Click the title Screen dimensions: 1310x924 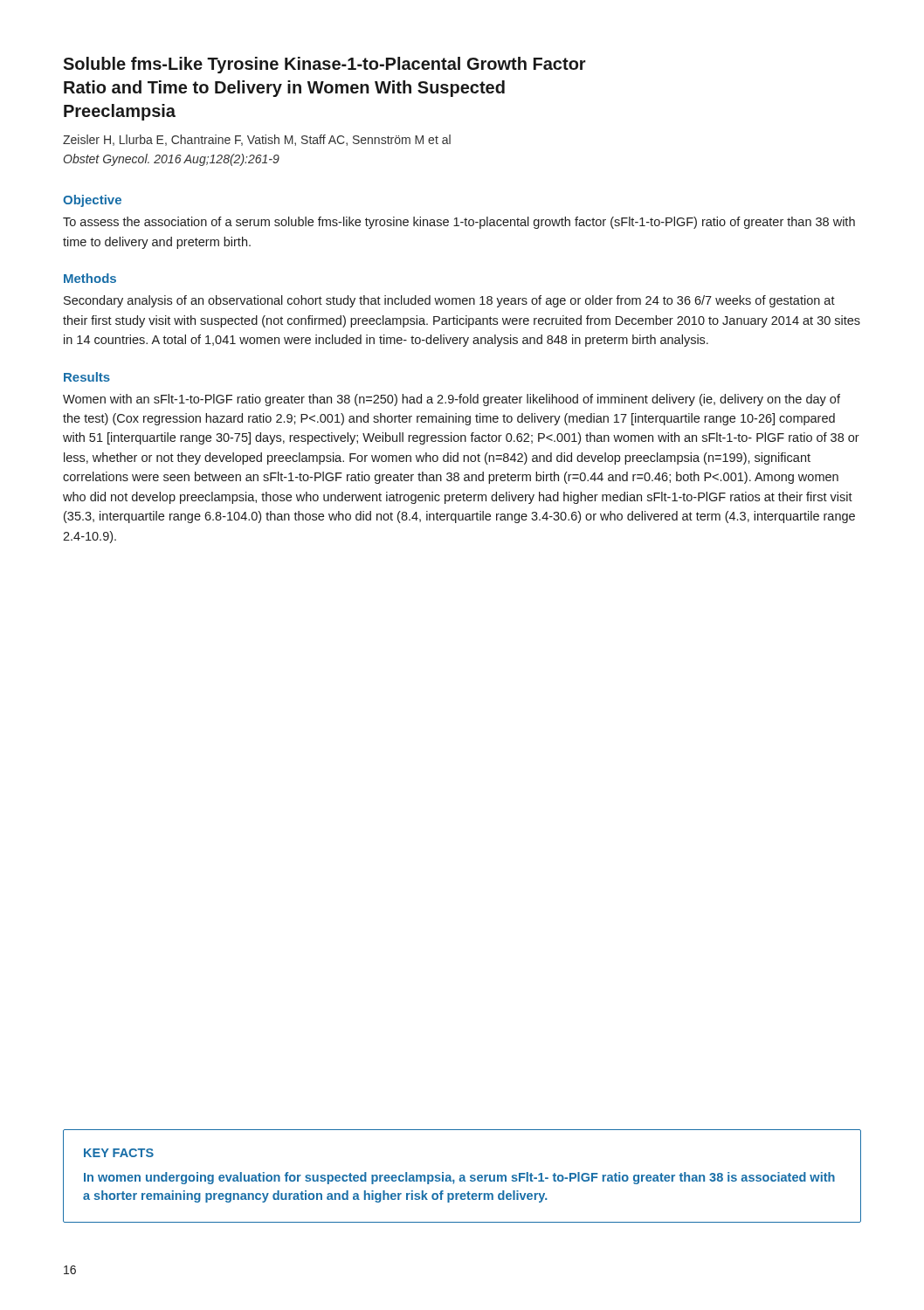pyautogui.click(x=324, y=87)
